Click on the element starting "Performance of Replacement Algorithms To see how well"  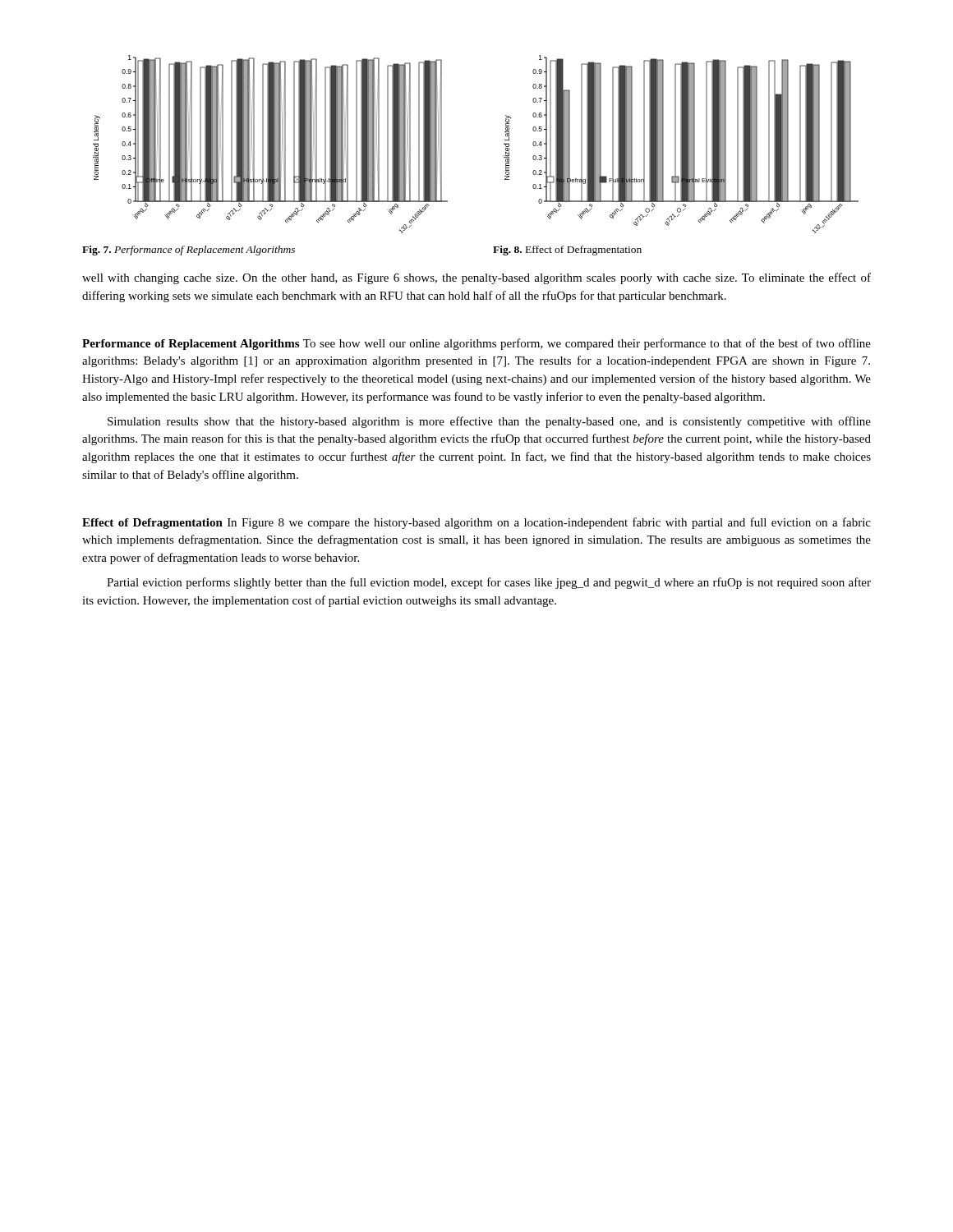click(x=476, y=370)
